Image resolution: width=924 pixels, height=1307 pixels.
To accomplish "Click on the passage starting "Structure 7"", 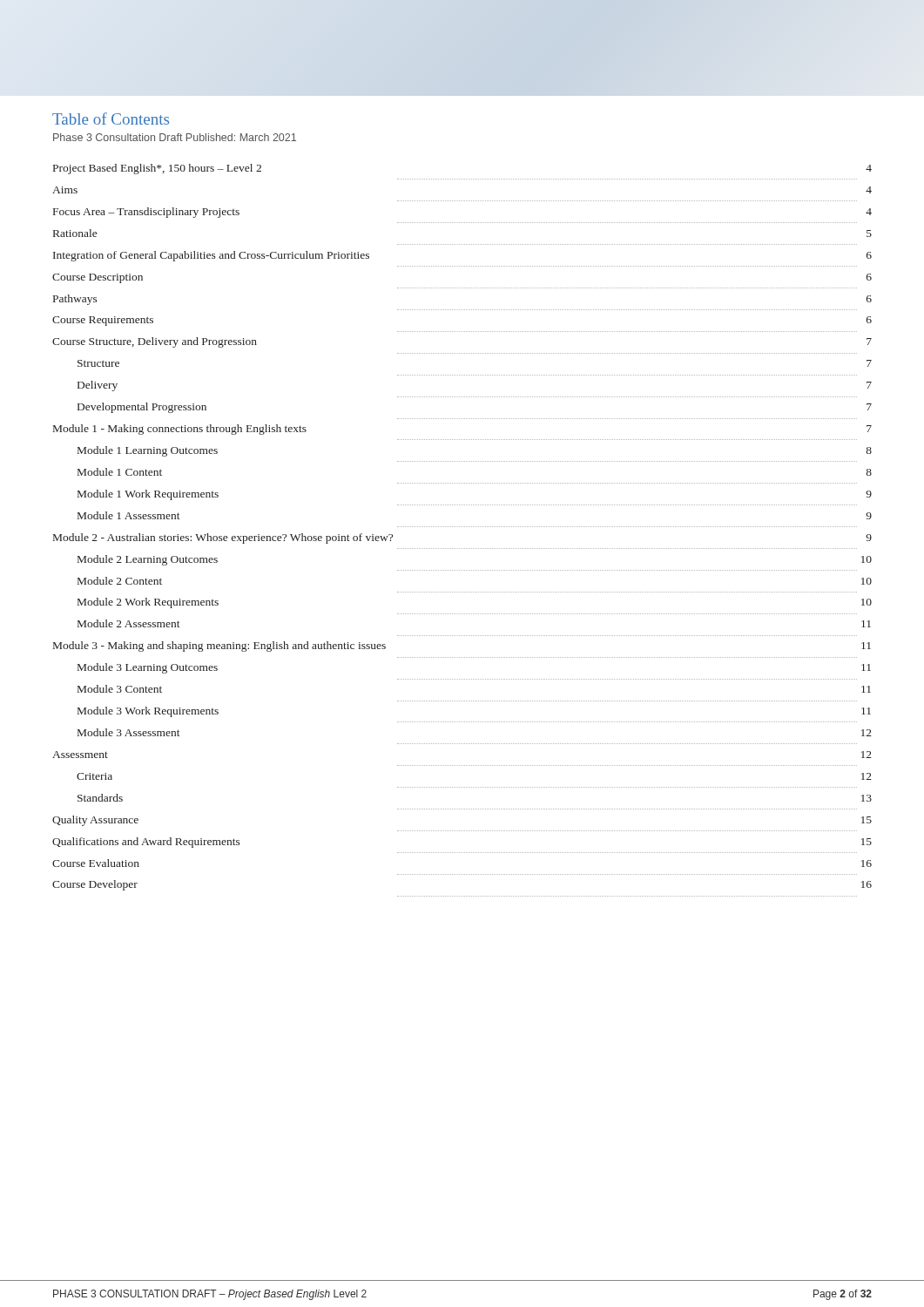I will [462, 364].
